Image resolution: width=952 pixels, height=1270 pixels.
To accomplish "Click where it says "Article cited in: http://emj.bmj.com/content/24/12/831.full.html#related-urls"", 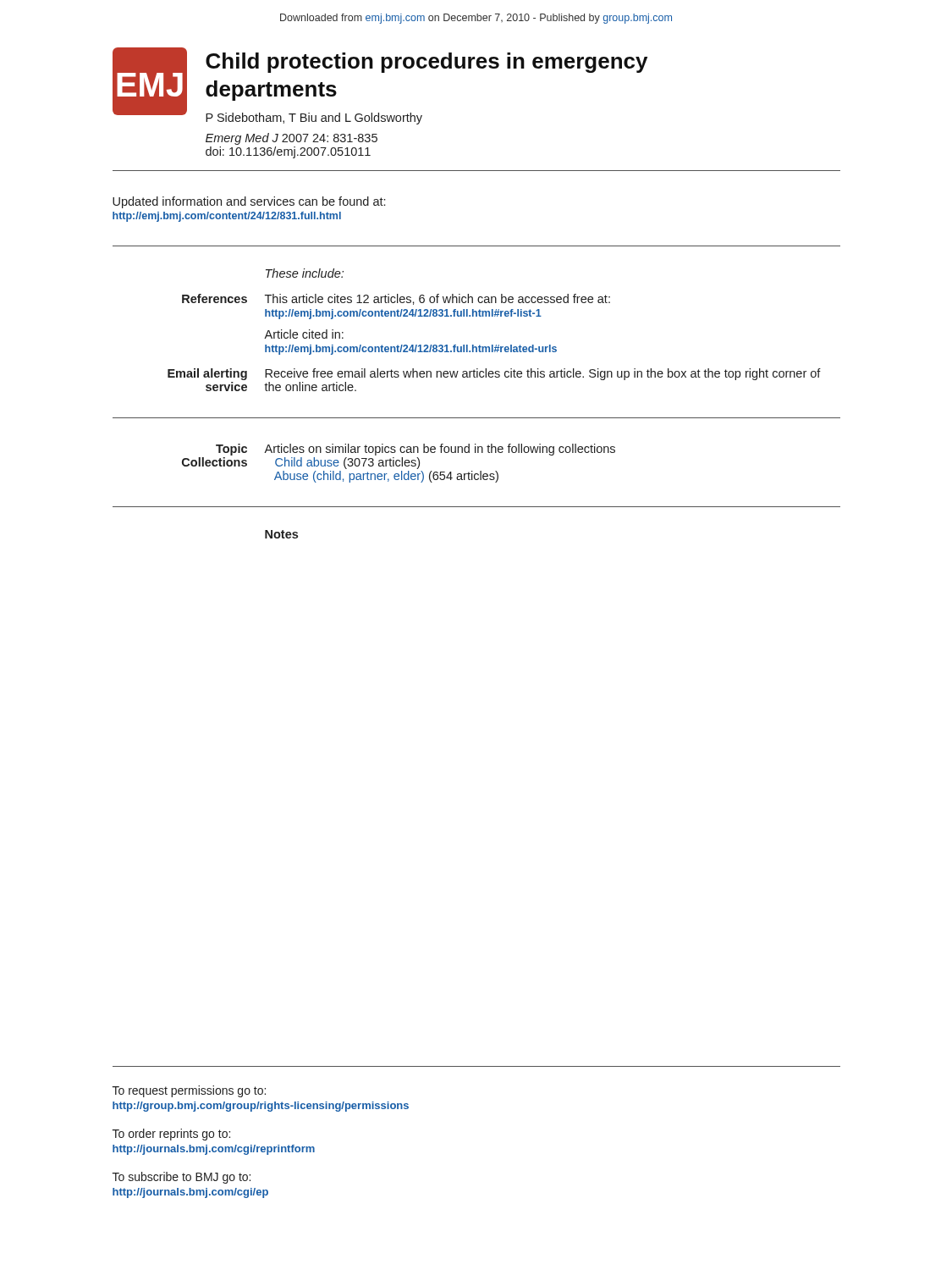I will (411, 341).
